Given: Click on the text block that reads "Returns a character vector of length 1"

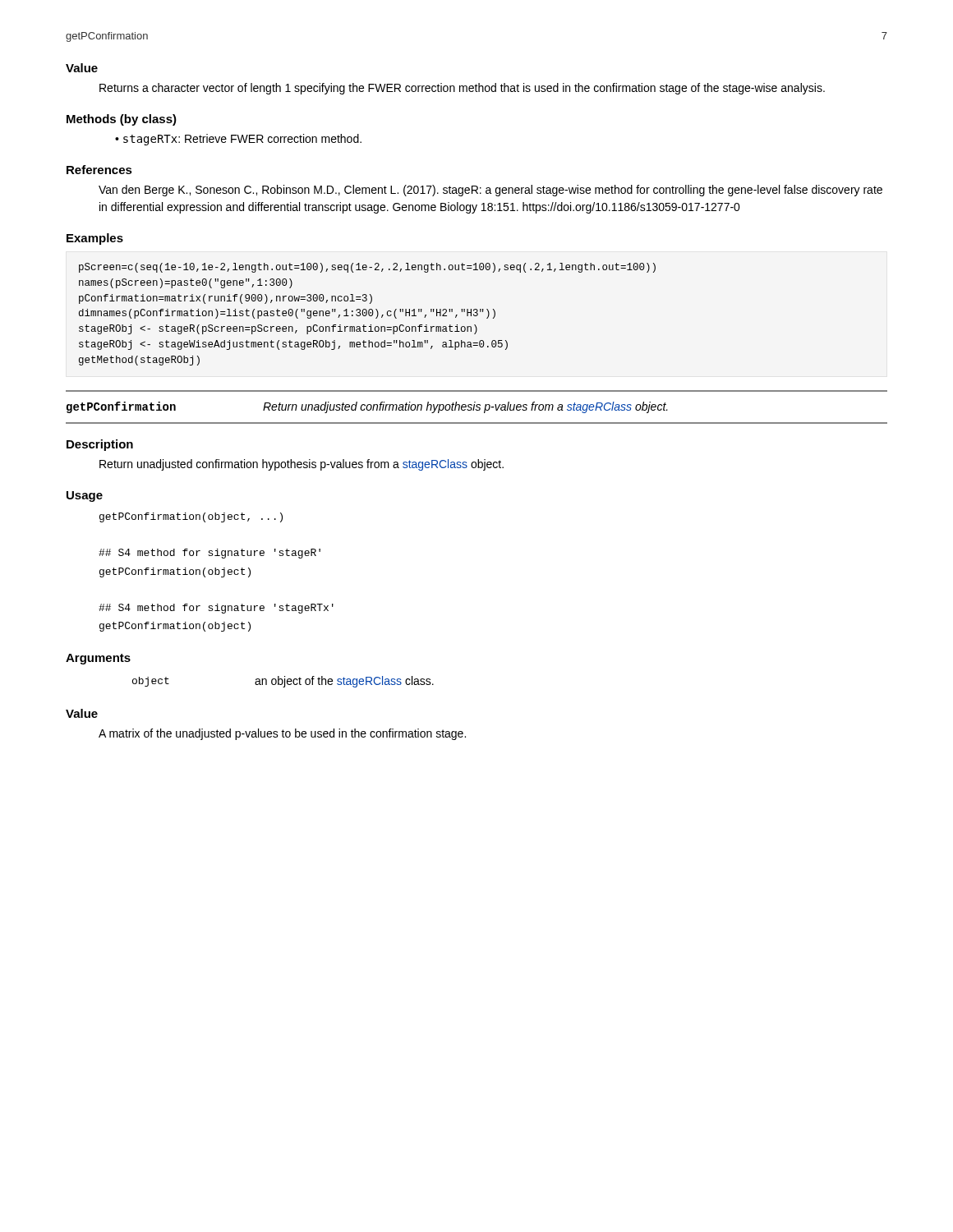Looking at the screenshot, I should [x=462, y=88].
